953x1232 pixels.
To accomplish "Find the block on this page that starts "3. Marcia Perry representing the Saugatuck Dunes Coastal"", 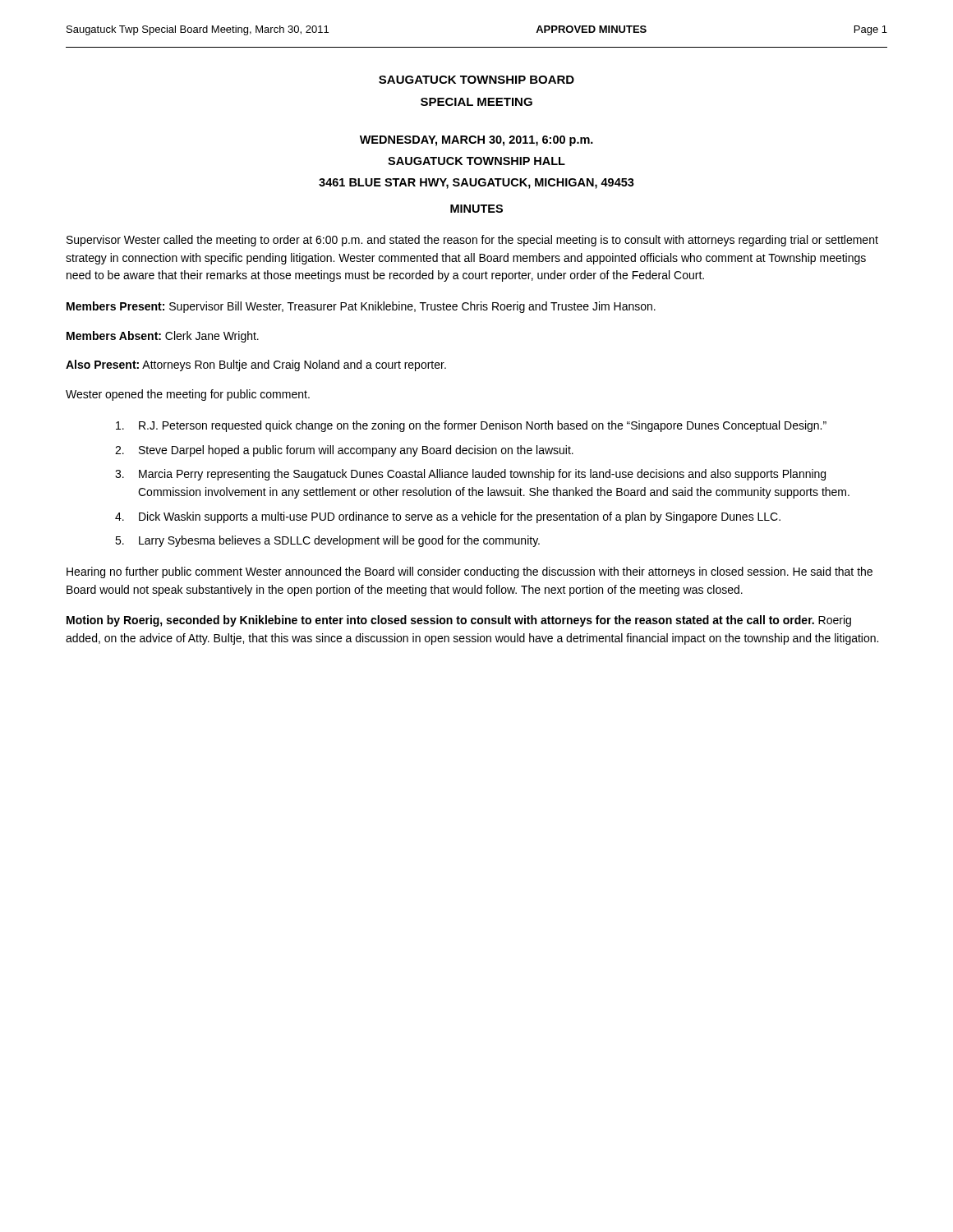I will coord(501,484).
